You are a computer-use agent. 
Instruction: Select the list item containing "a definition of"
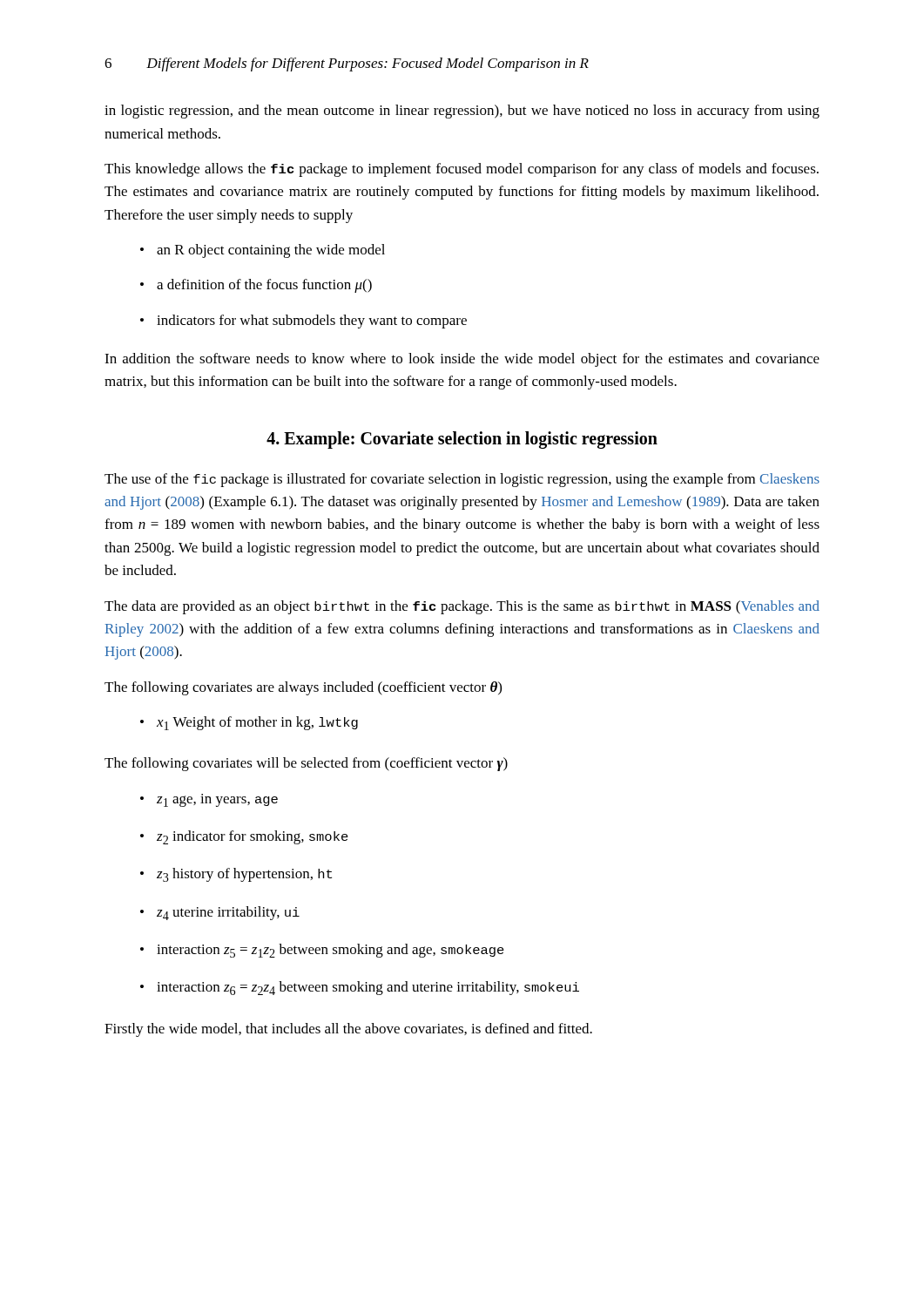coord(256,286)
